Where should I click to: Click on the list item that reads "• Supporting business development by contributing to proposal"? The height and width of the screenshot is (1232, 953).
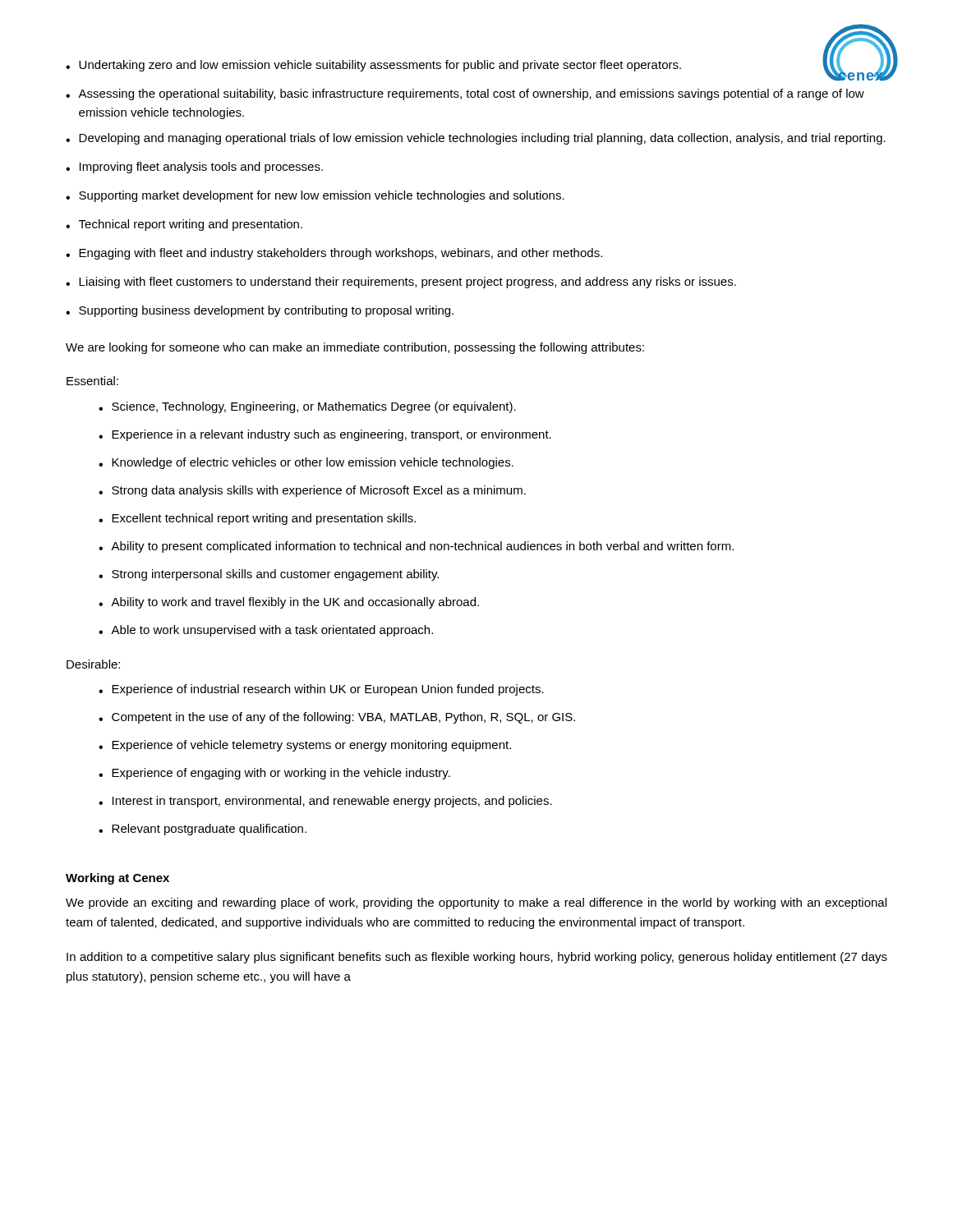[x=260, y=312]
